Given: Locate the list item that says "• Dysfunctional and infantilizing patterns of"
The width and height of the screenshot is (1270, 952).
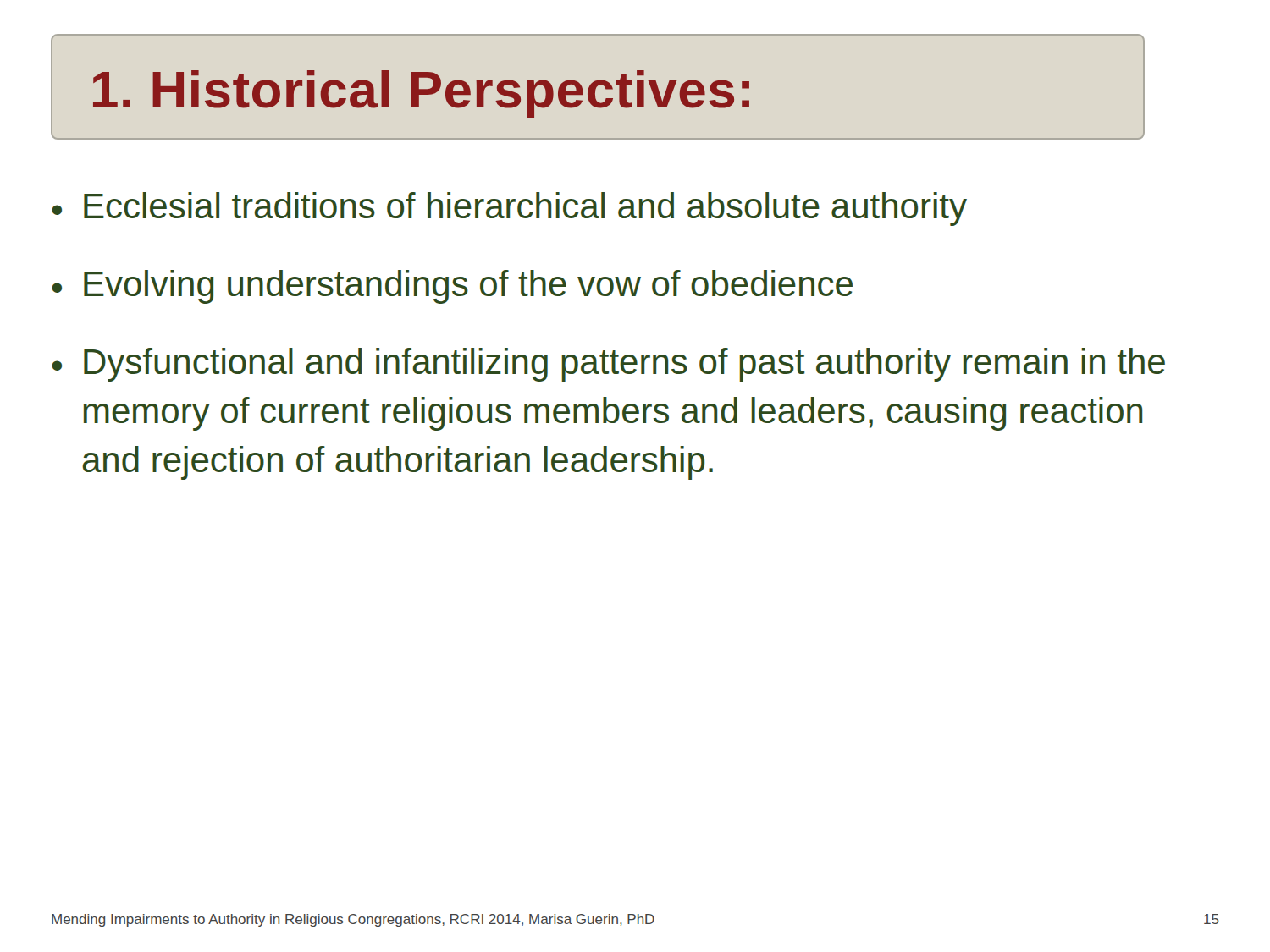Looking at the screenshot, I should pos(635,411).
